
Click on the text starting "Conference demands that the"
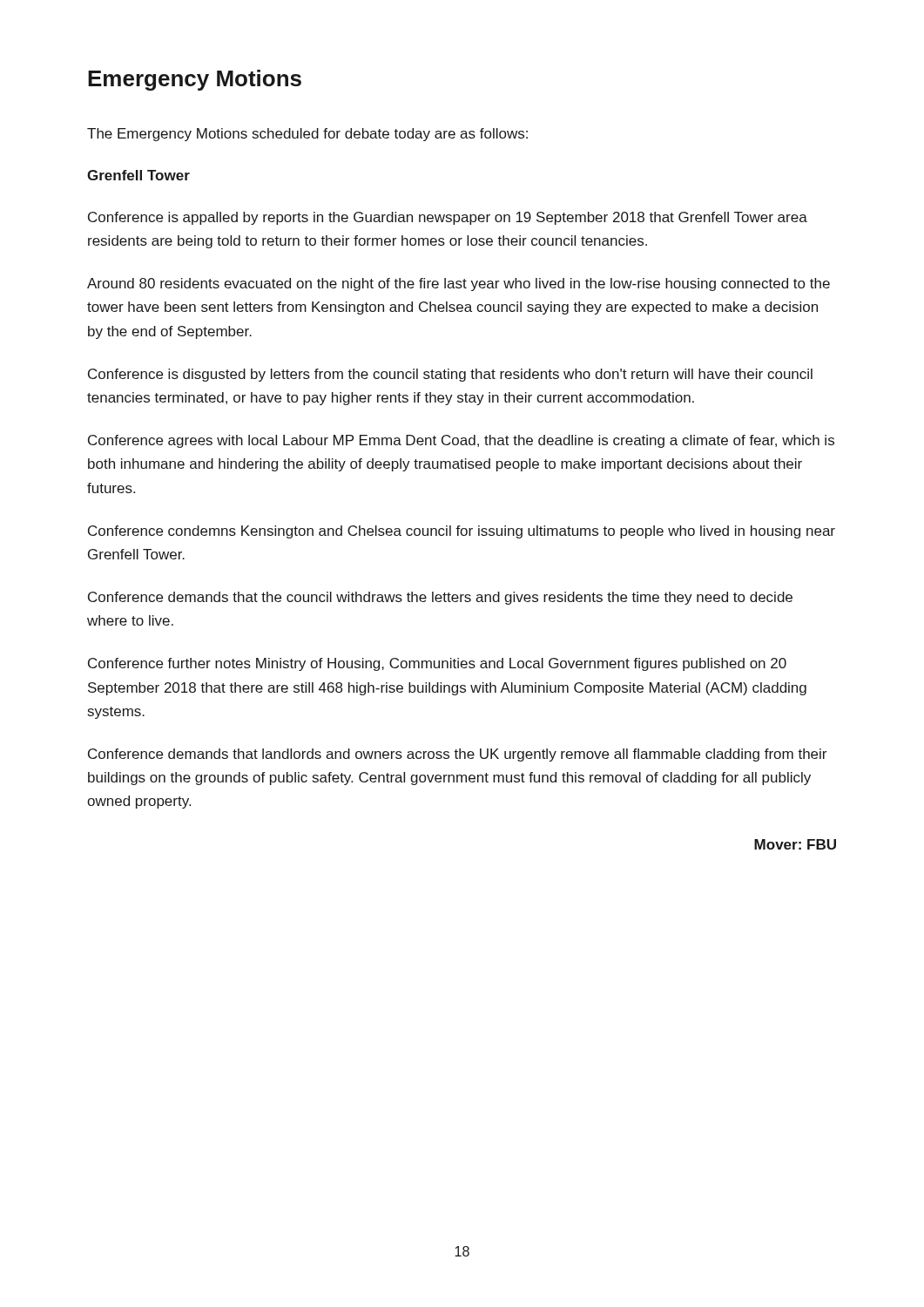pos(440,609)
